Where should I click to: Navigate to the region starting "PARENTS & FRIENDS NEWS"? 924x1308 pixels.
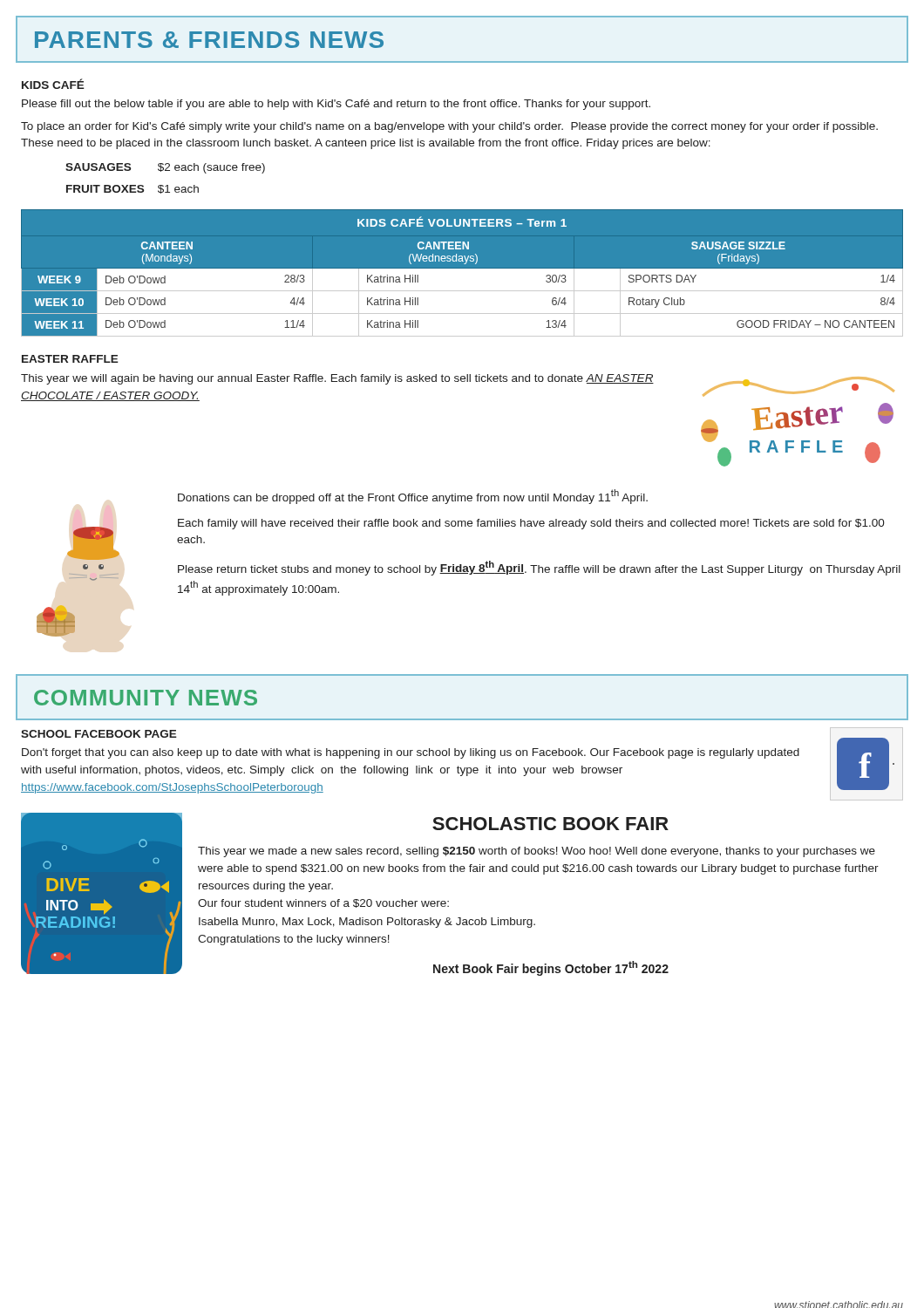[x=209, y=40]
